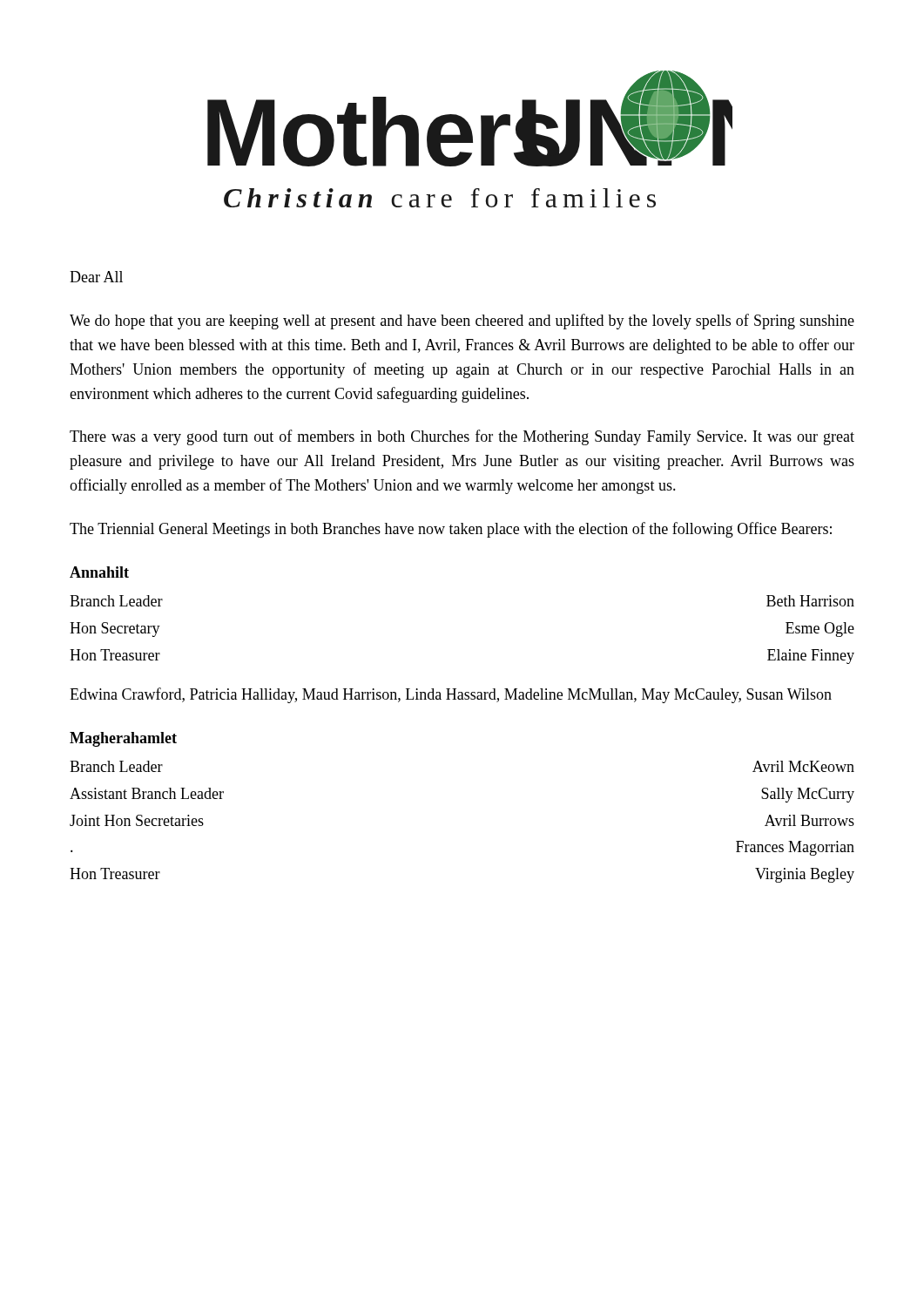The width and height of the screenshot is (924, 1307).
Task: Click on the text that says "Hon Secretary Esme Ogle"
Action: (113, 630)
